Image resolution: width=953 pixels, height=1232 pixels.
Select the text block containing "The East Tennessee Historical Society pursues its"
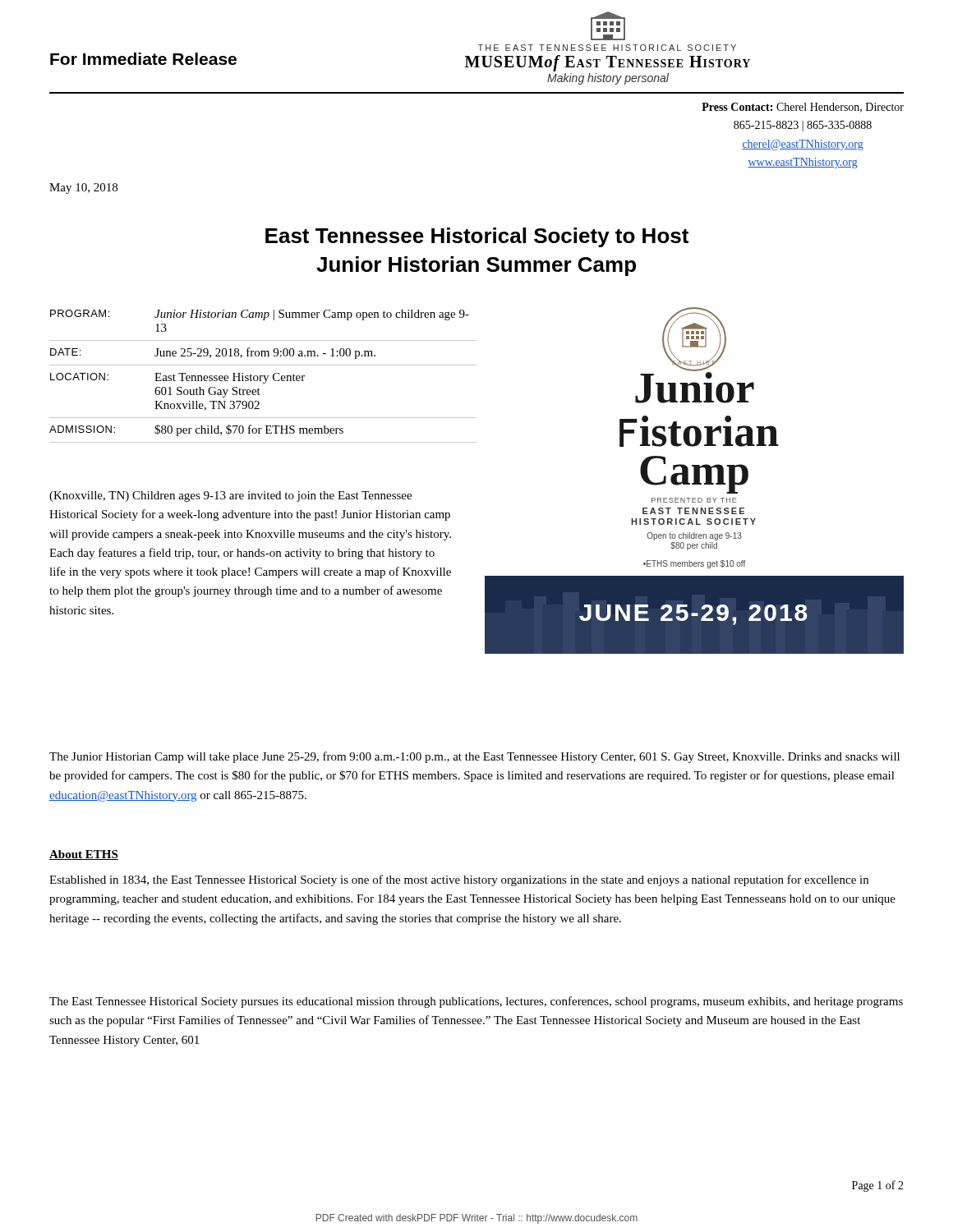click(x=476, y=1020)
